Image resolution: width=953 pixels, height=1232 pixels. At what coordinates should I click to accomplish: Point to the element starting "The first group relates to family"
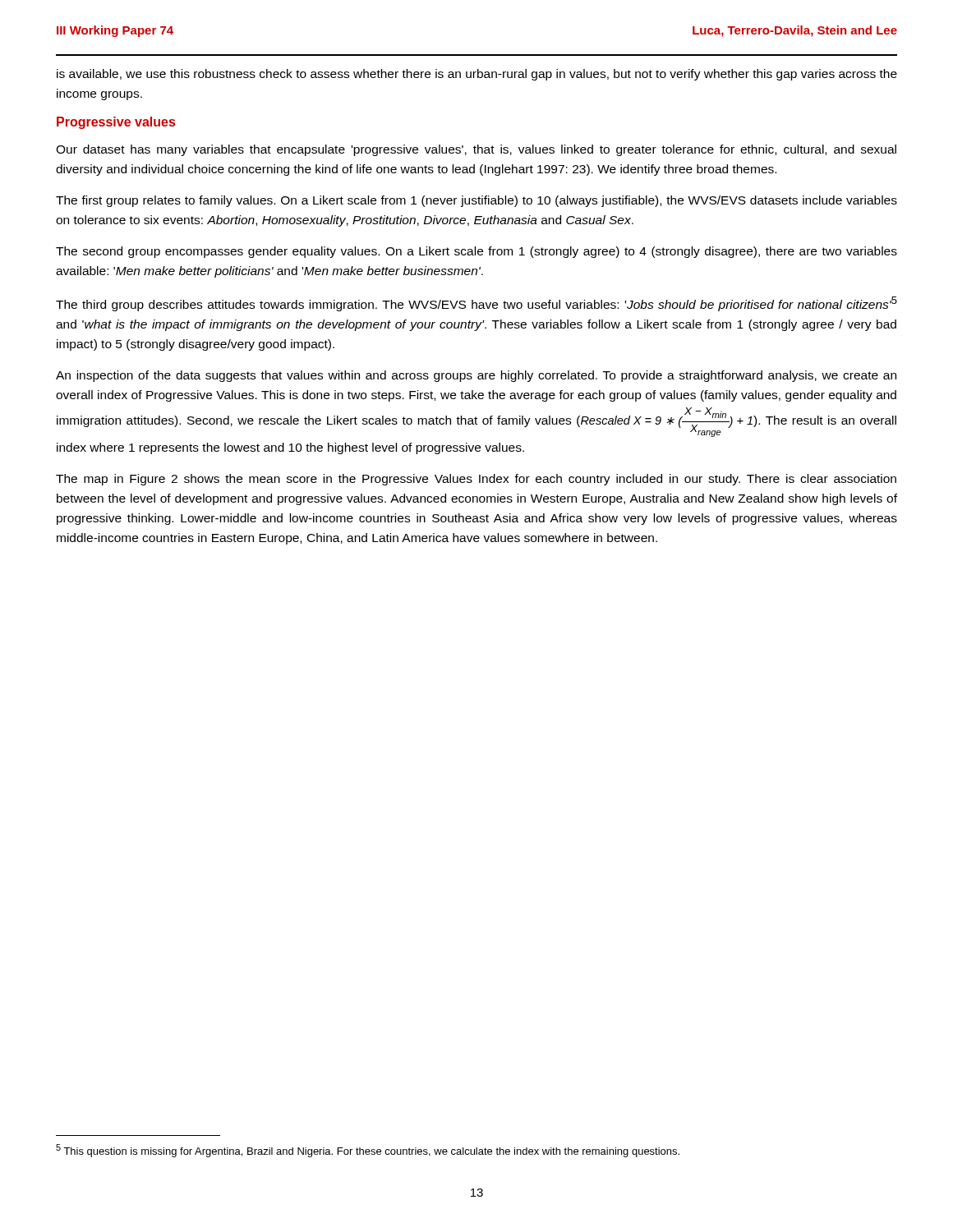[476, 210]
